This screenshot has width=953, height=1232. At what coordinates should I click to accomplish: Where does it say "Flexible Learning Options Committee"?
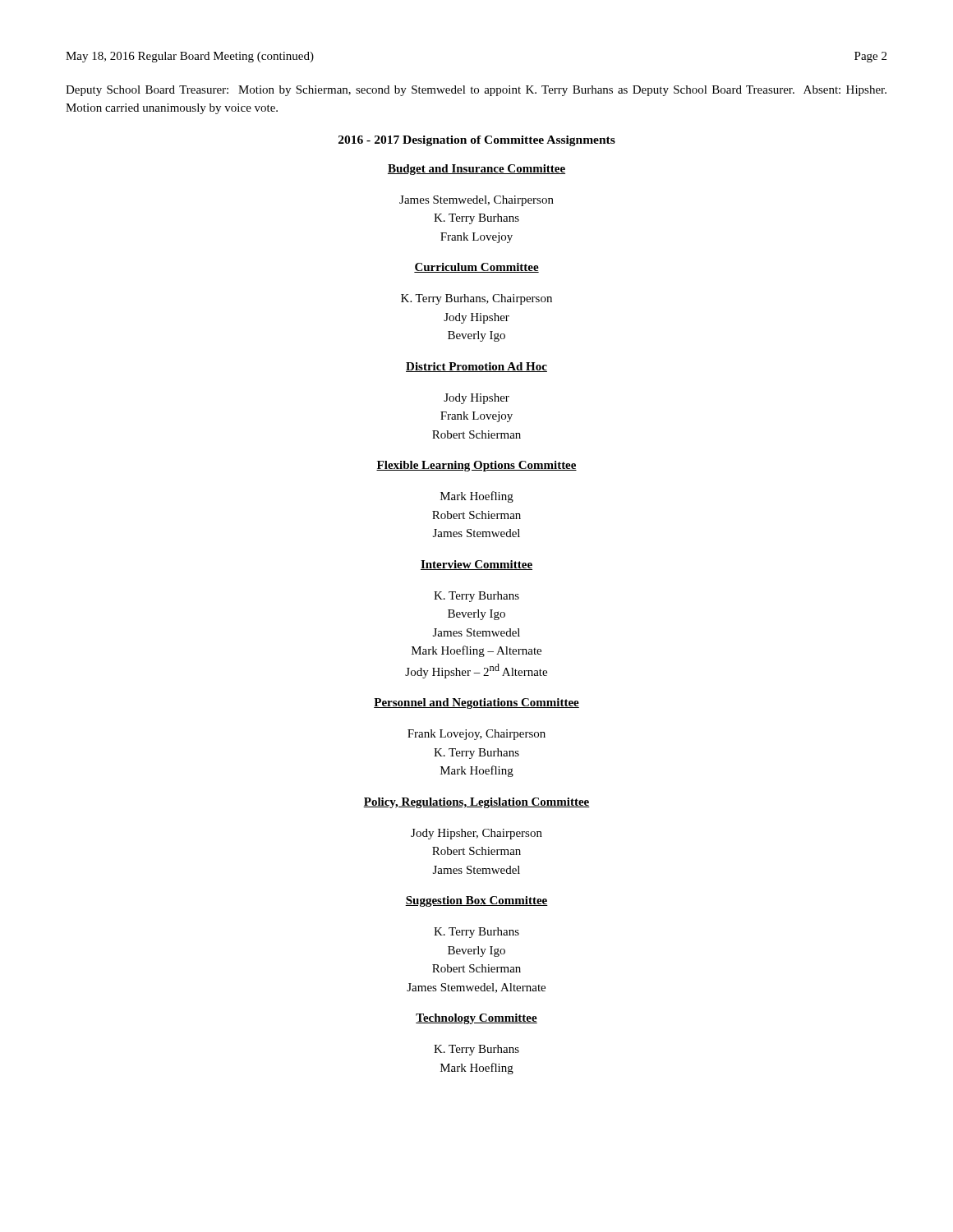pos(476,465)
